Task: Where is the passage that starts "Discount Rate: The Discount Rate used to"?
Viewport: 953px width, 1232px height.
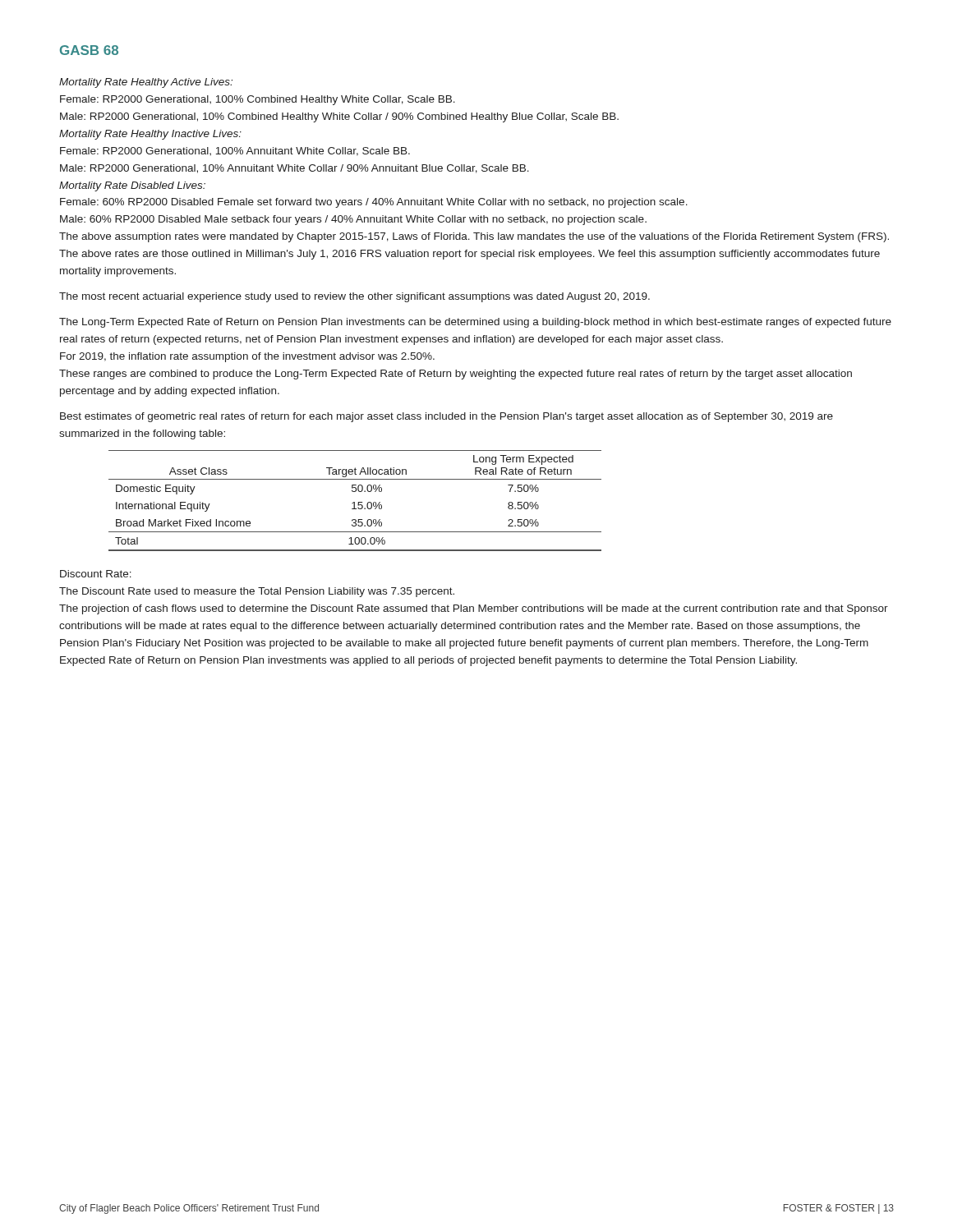Action: [473, 617]
